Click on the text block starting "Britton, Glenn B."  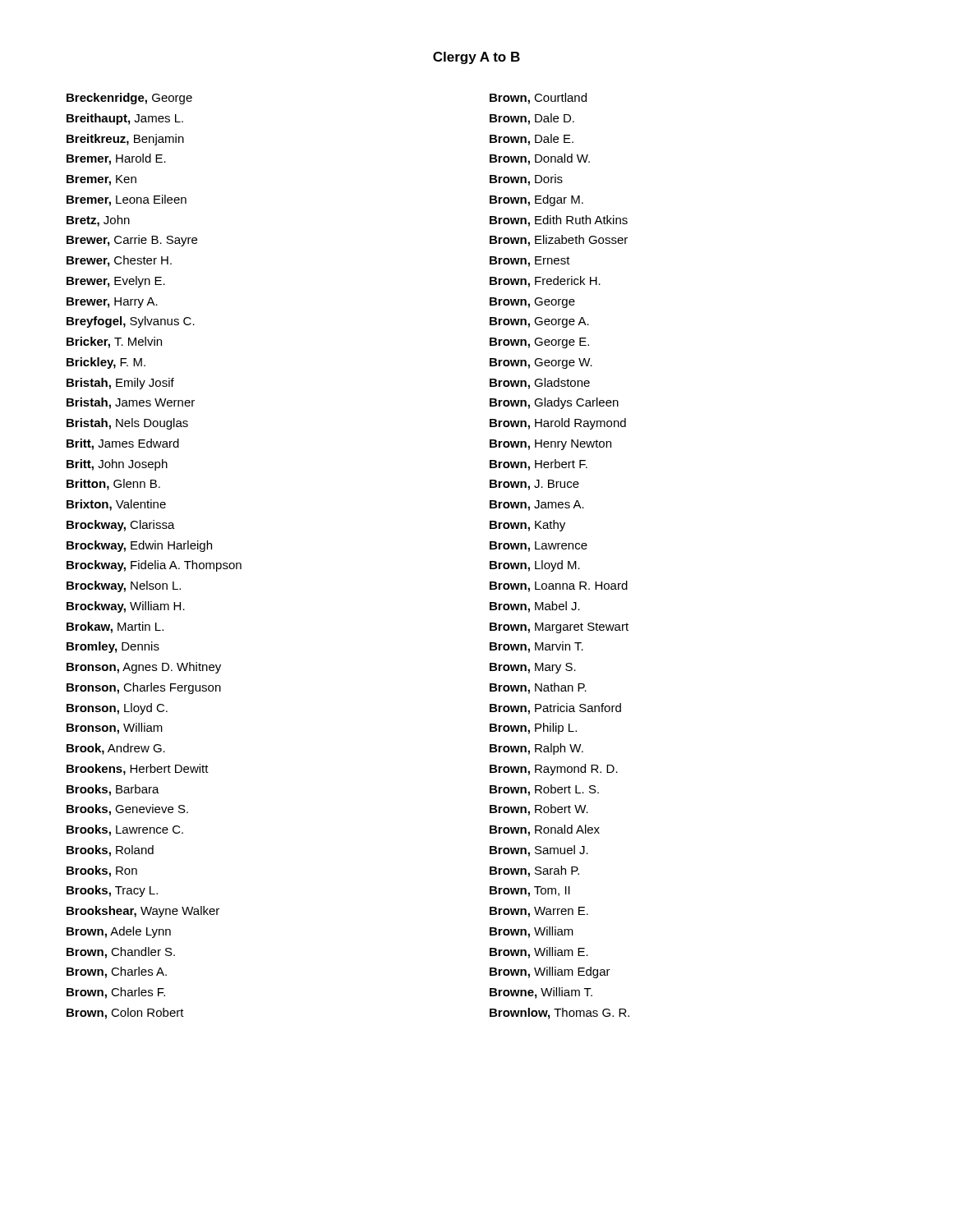tap(113, 484)
